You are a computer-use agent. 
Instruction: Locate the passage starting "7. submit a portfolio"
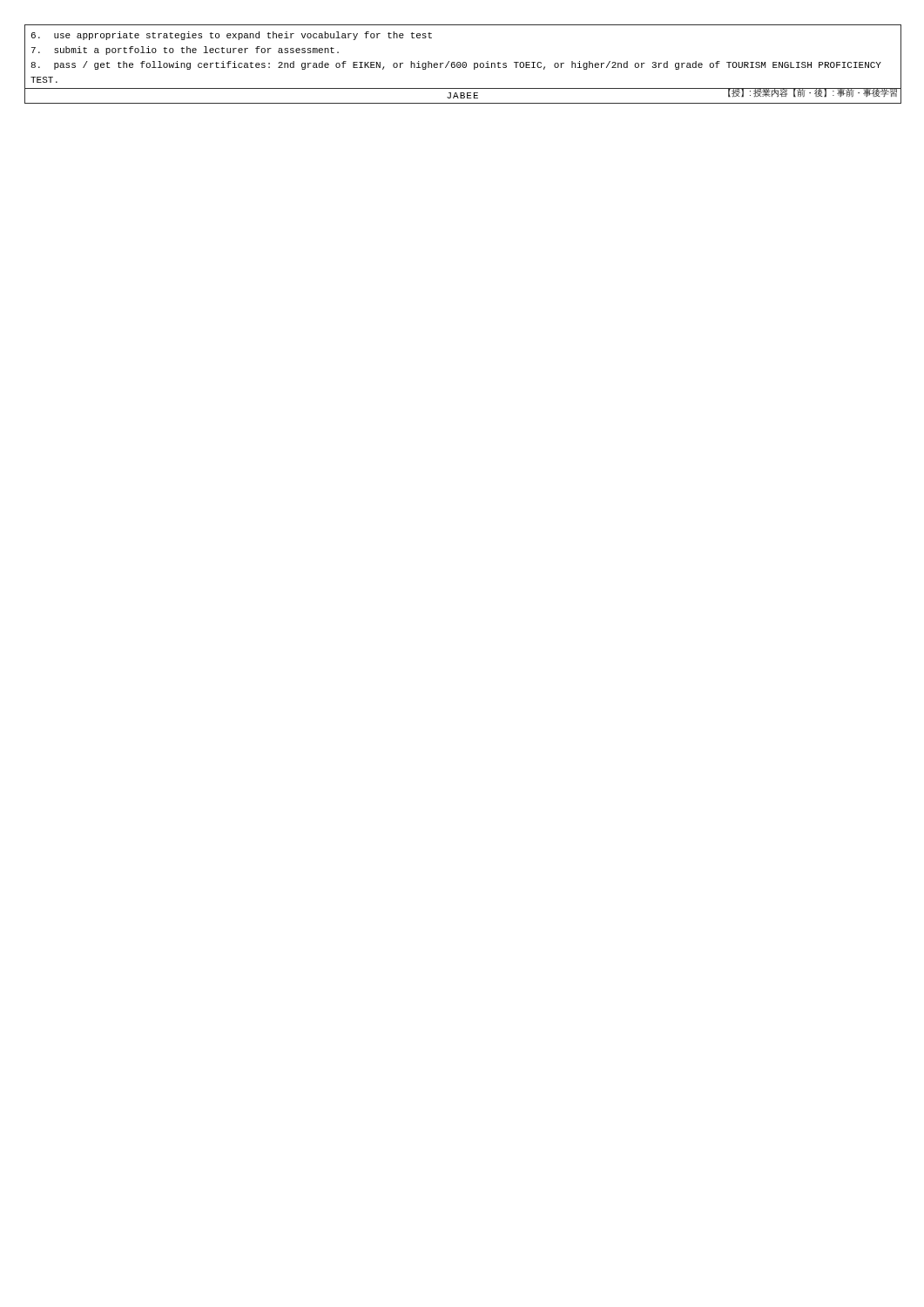[x=186, y=51]
